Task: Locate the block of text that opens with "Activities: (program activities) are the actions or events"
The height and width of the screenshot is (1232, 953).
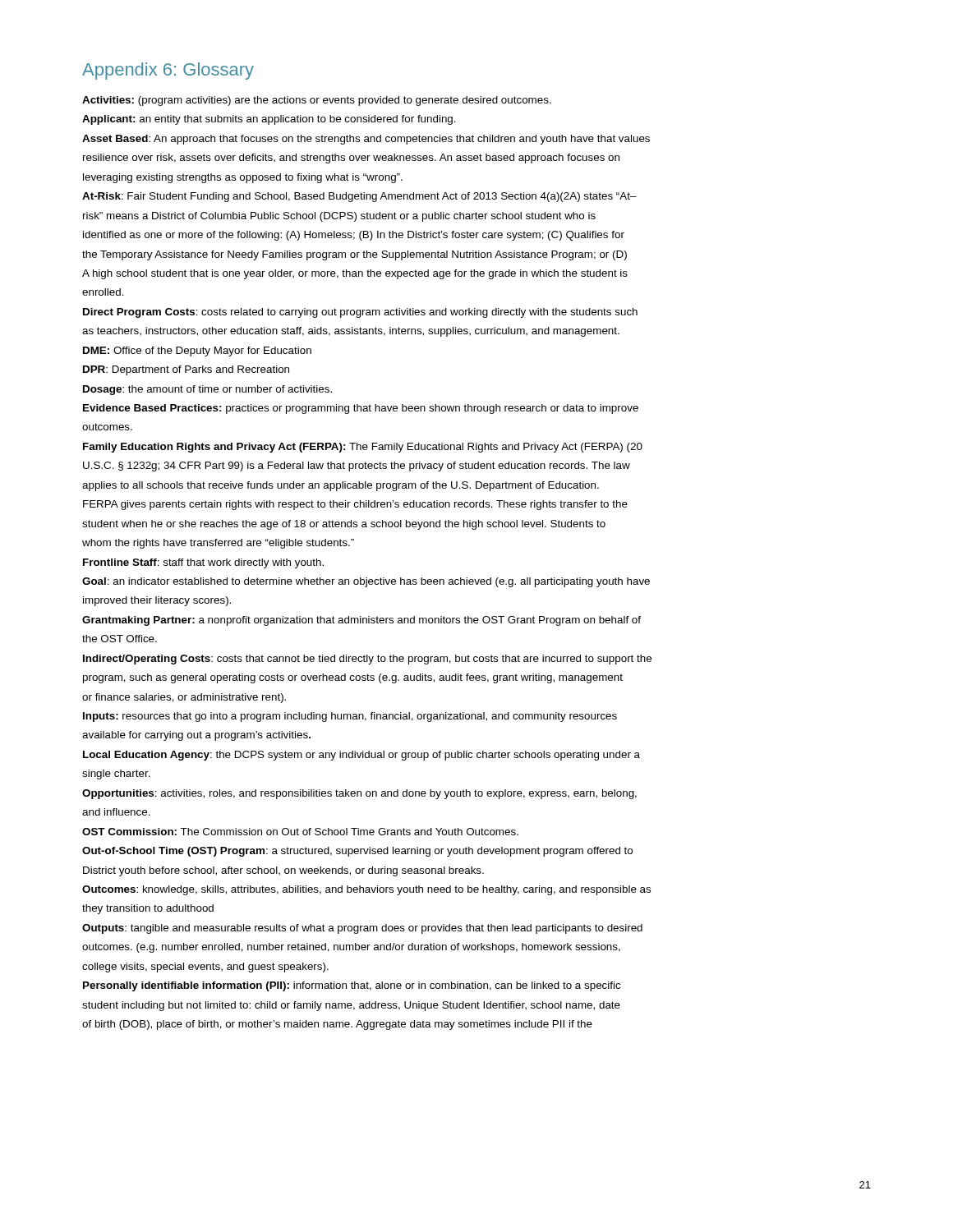Action: [x=476, y=100]
